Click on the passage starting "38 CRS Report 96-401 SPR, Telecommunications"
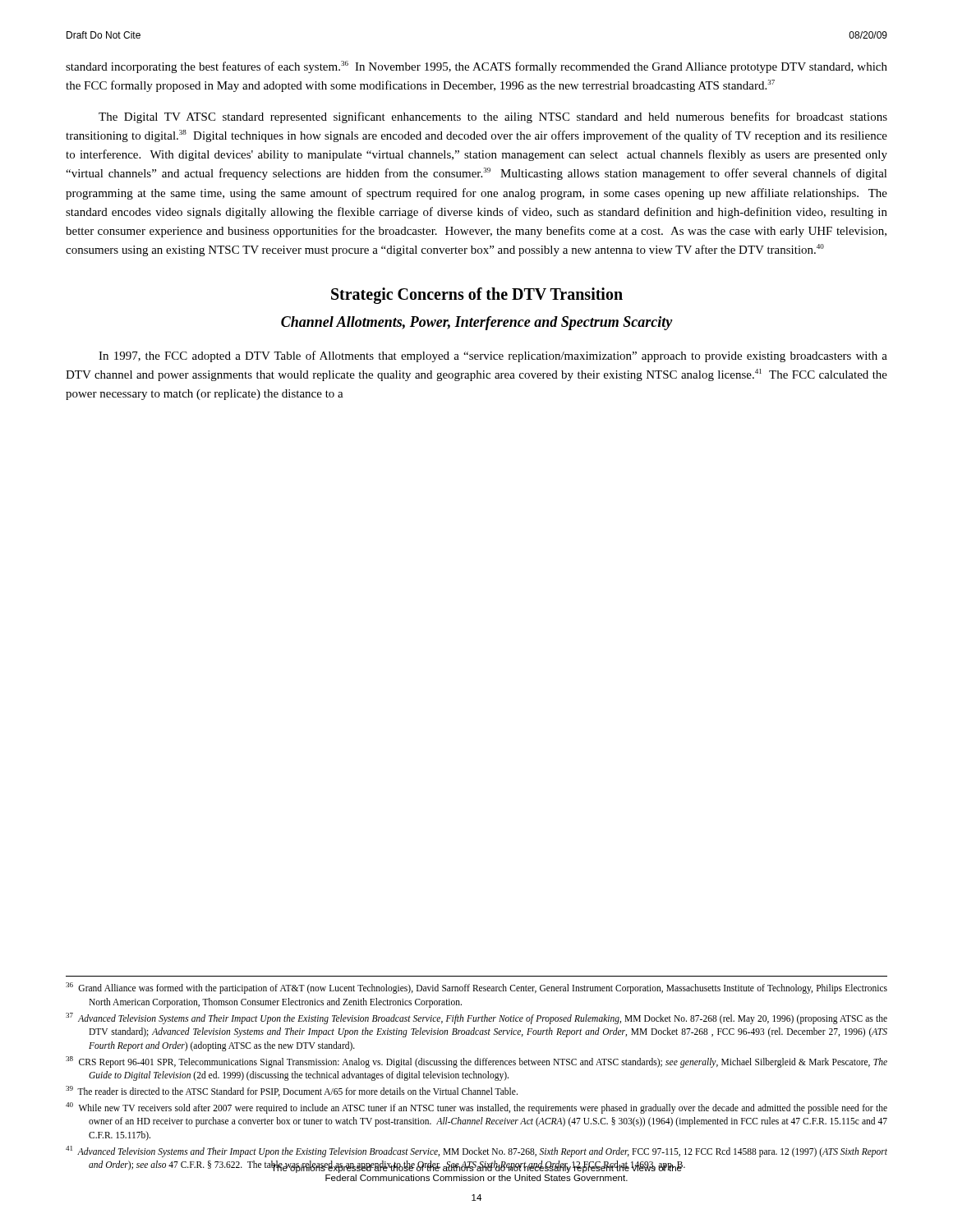953x1232 pixels. (x=476, y=1068)
